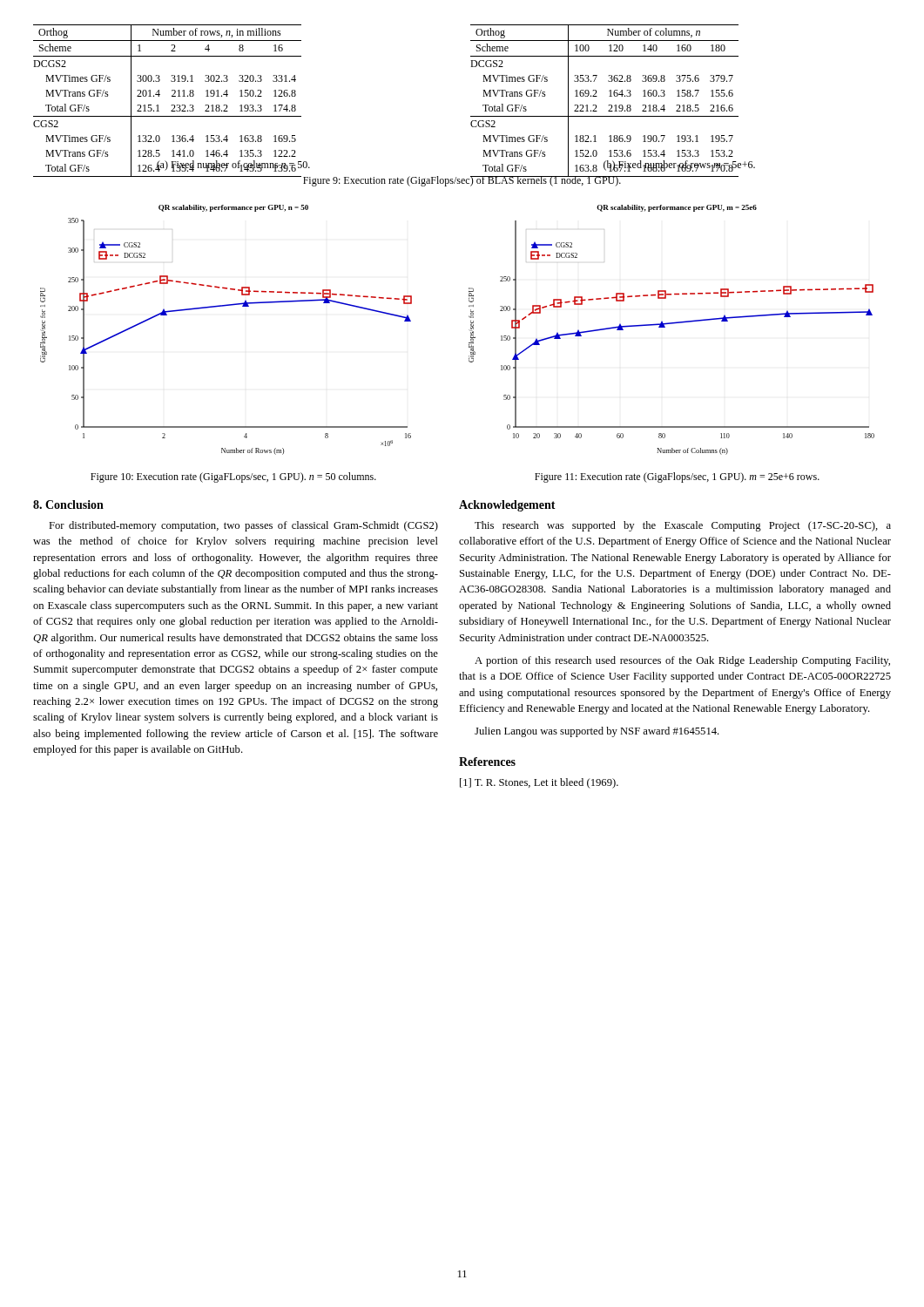This screenshot has width=924, height=1307.
Task: Click the passage that begins "[1] T. R. Stones, Let it"
Action: click(539, 782)
